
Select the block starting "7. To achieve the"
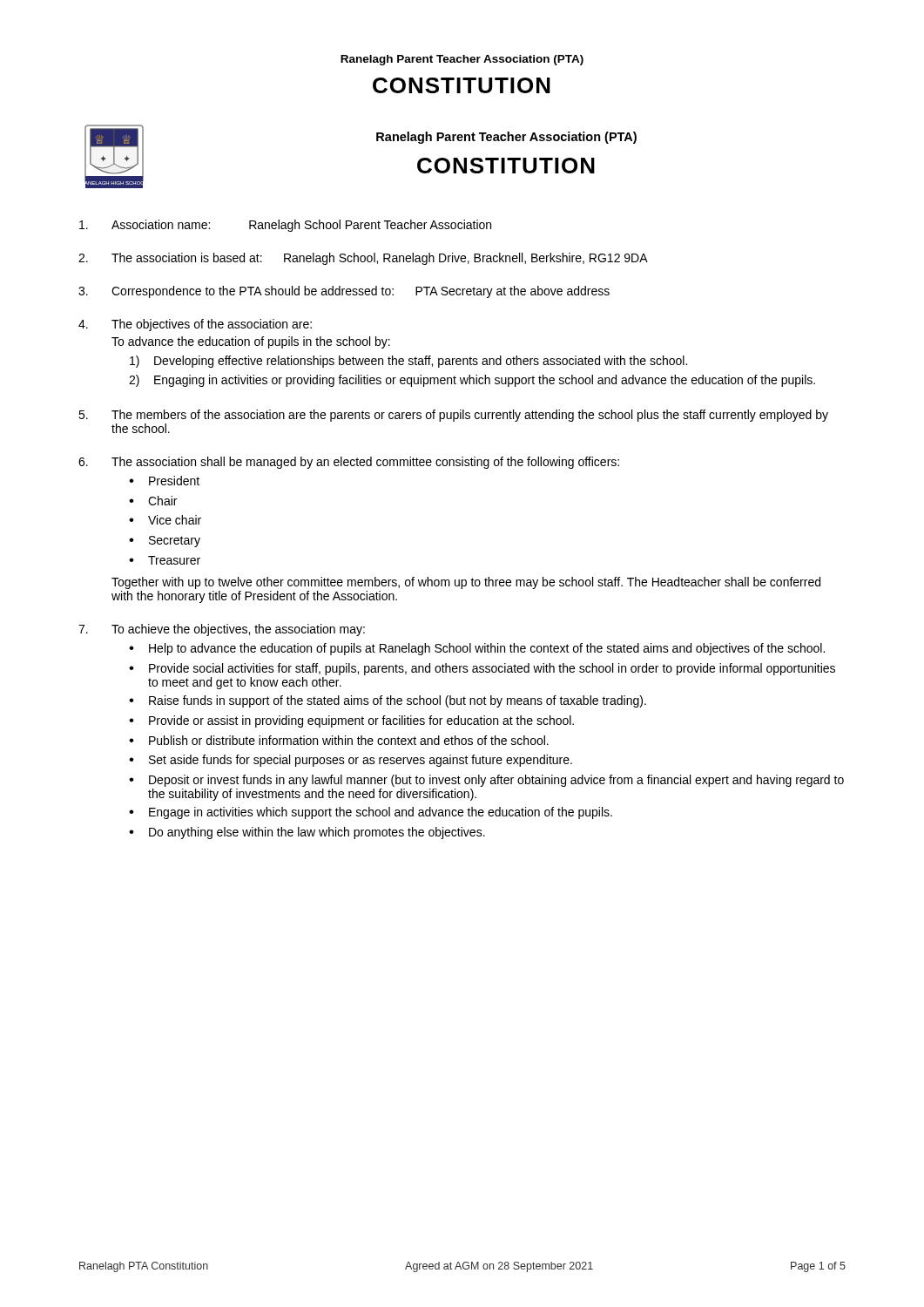(462, 734)
